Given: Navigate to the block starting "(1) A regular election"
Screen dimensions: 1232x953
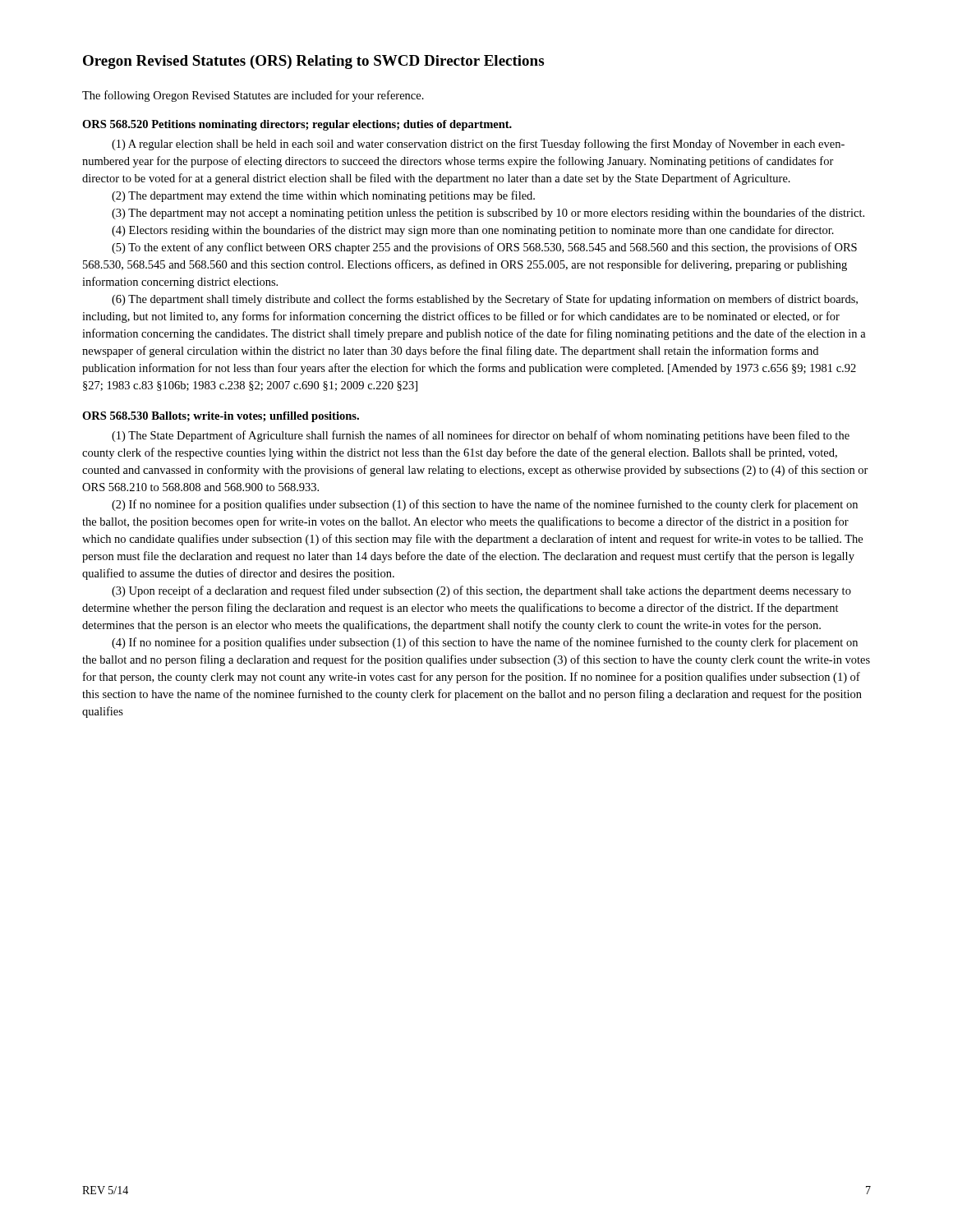Looking at the screenshot, I should pyautogui.click(x=476, y=265).
